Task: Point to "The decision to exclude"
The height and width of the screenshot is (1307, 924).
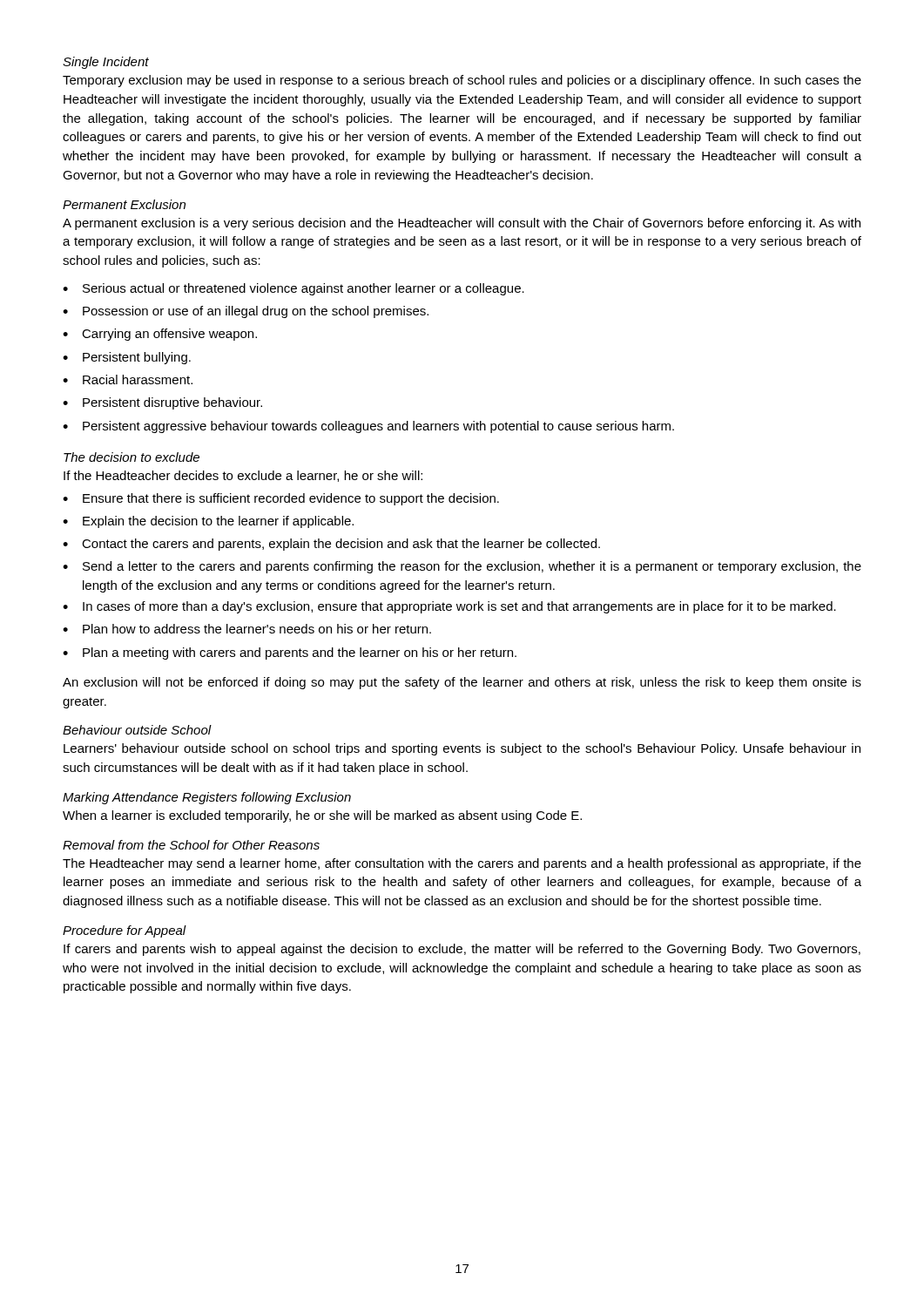Action: (x=132, y=457)
